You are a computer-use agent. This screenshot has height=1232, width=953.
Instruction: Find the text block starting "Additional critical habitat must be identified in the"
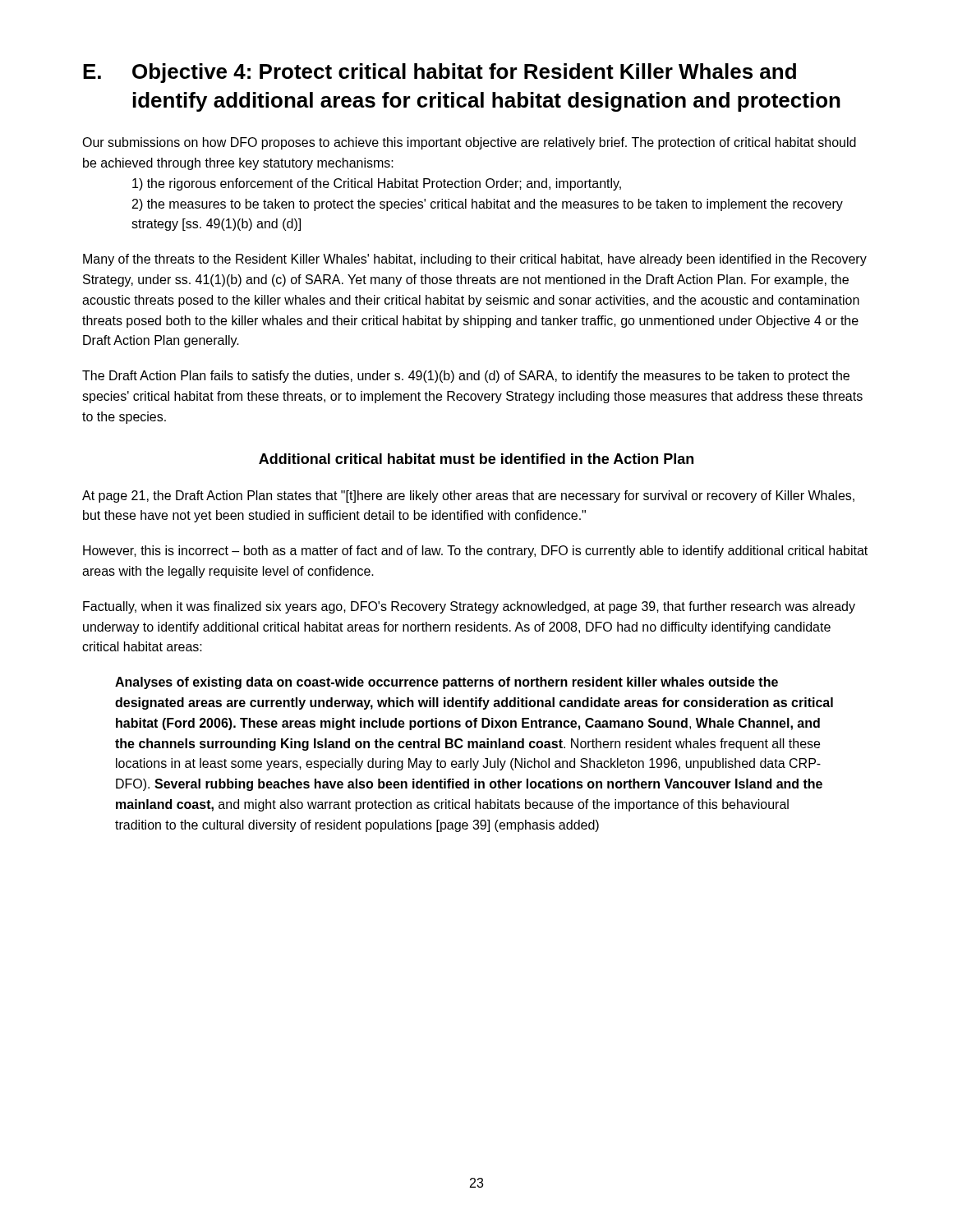pyautogui.click(x=476, y=459)
